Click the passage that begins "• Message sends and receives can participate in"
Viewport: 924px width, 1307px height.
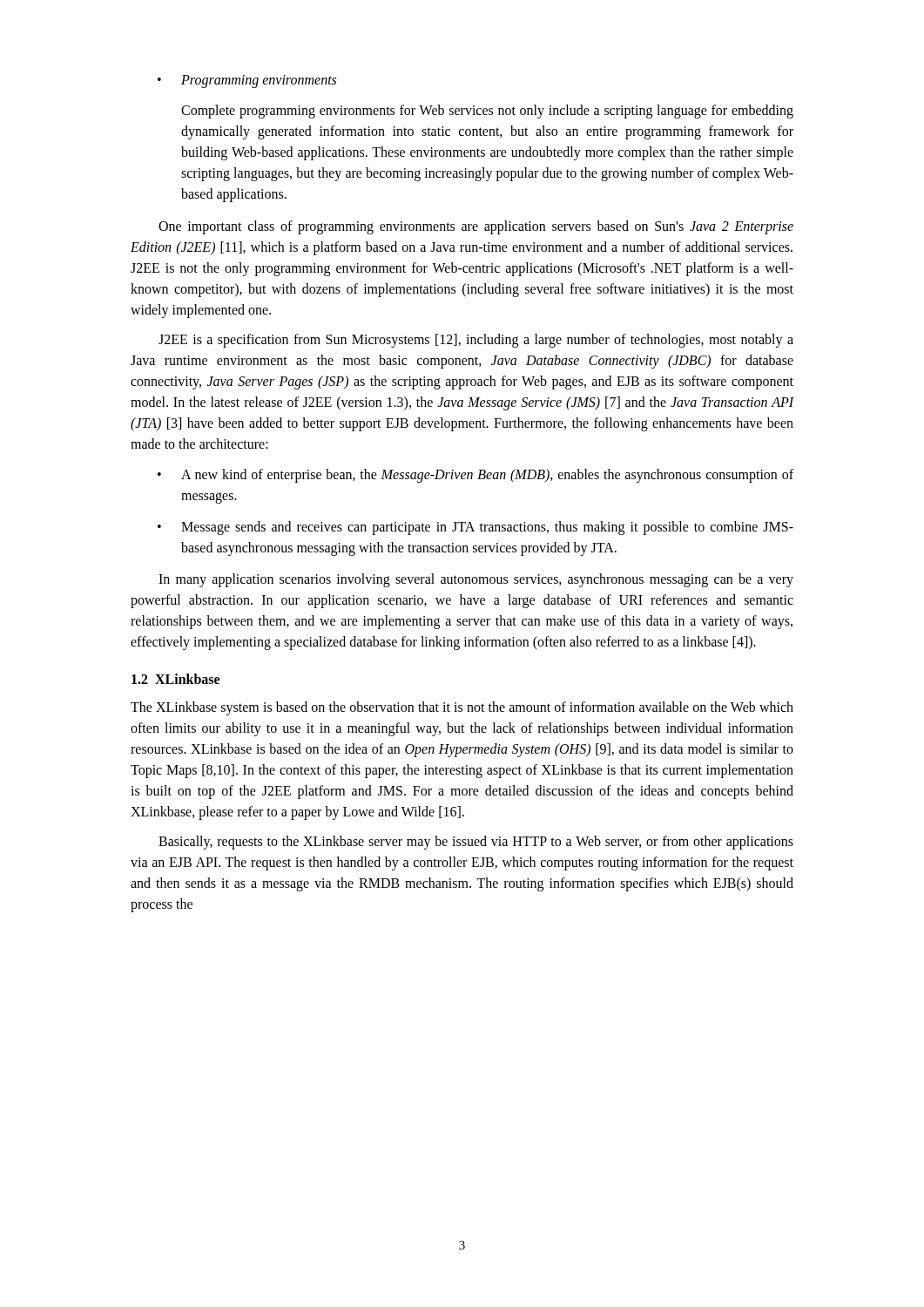tap(475, 537)
